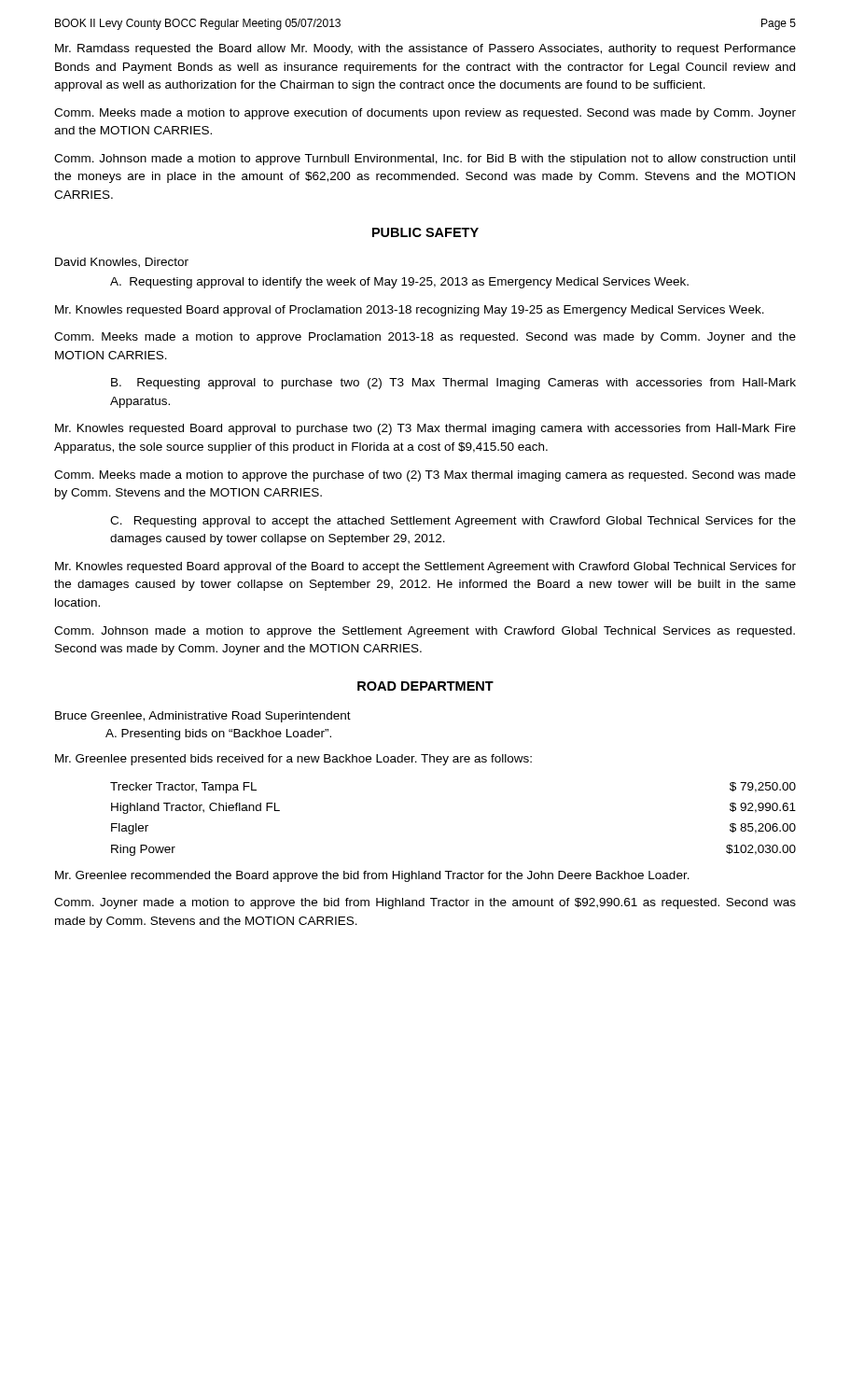Locate the text containing "Bruce Greenlee, Administrative Road Superintendent"
Viewport: 850px width, 1400px height.
pyautogui.click(x=203, y=717)
